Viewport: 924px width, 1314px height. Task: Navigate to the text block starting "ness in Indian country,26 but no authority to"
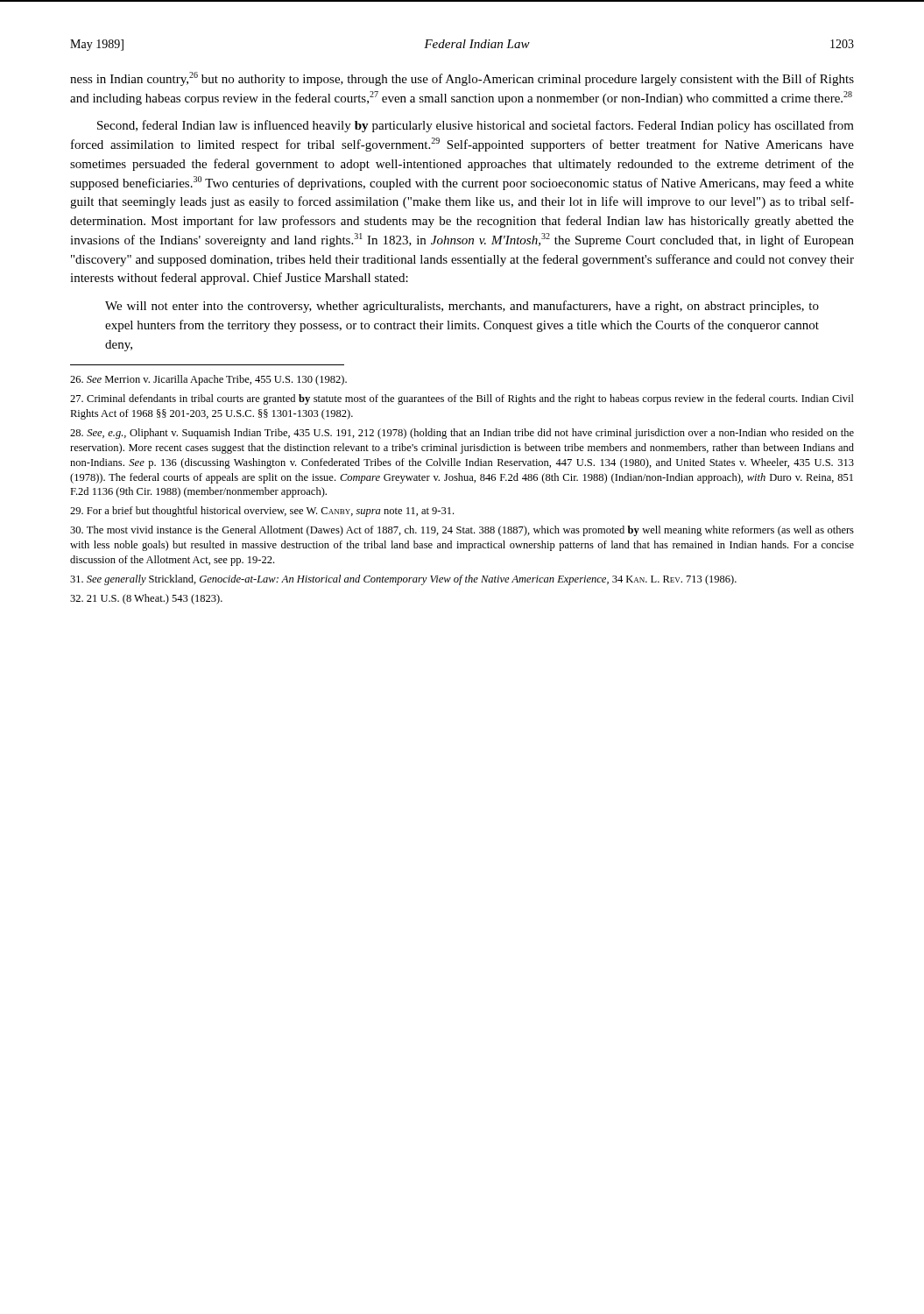click(x=462, y=179)
